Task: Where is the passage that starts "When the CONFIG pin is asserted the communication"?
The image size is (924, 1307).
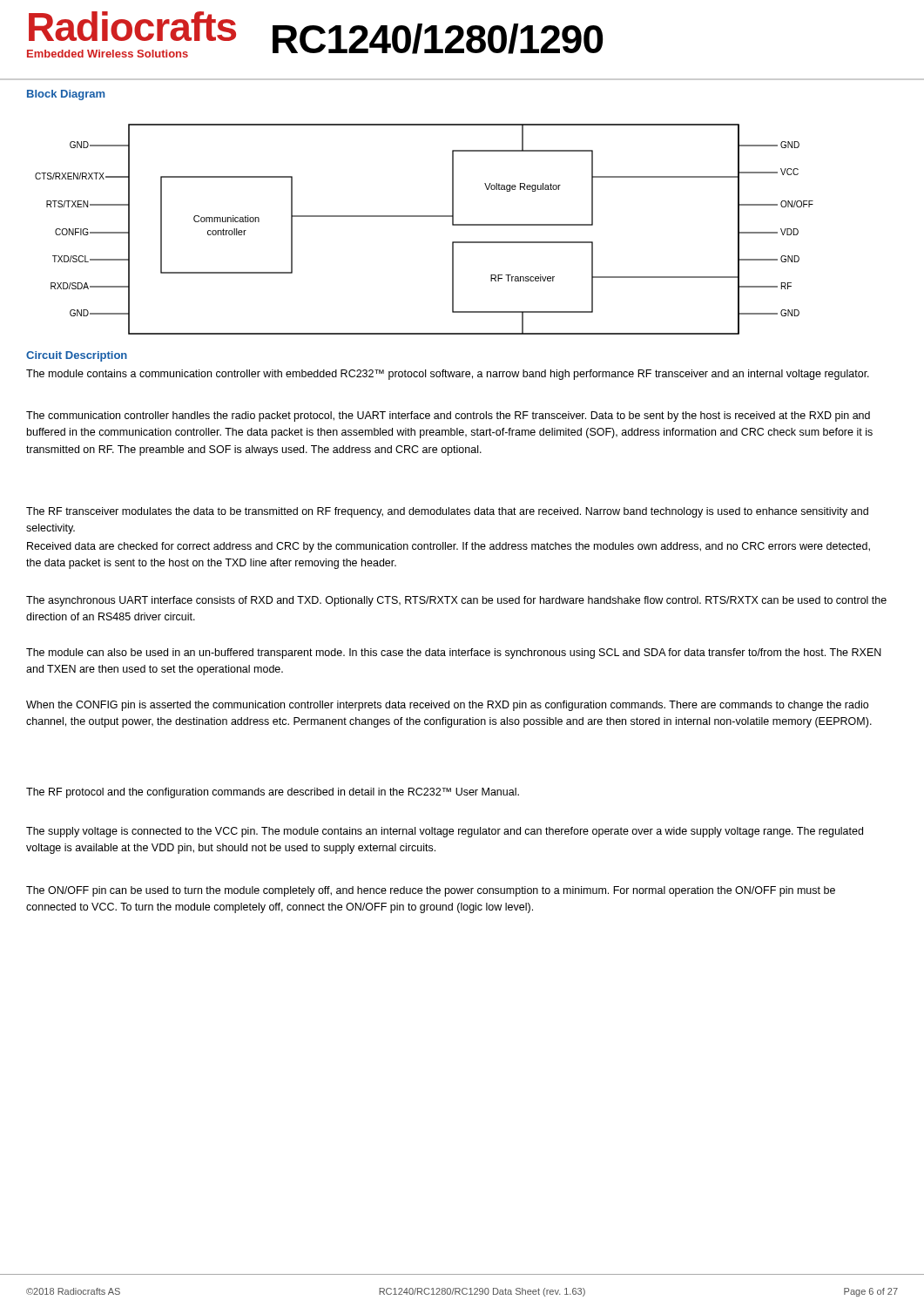Action: click(449, 713)
